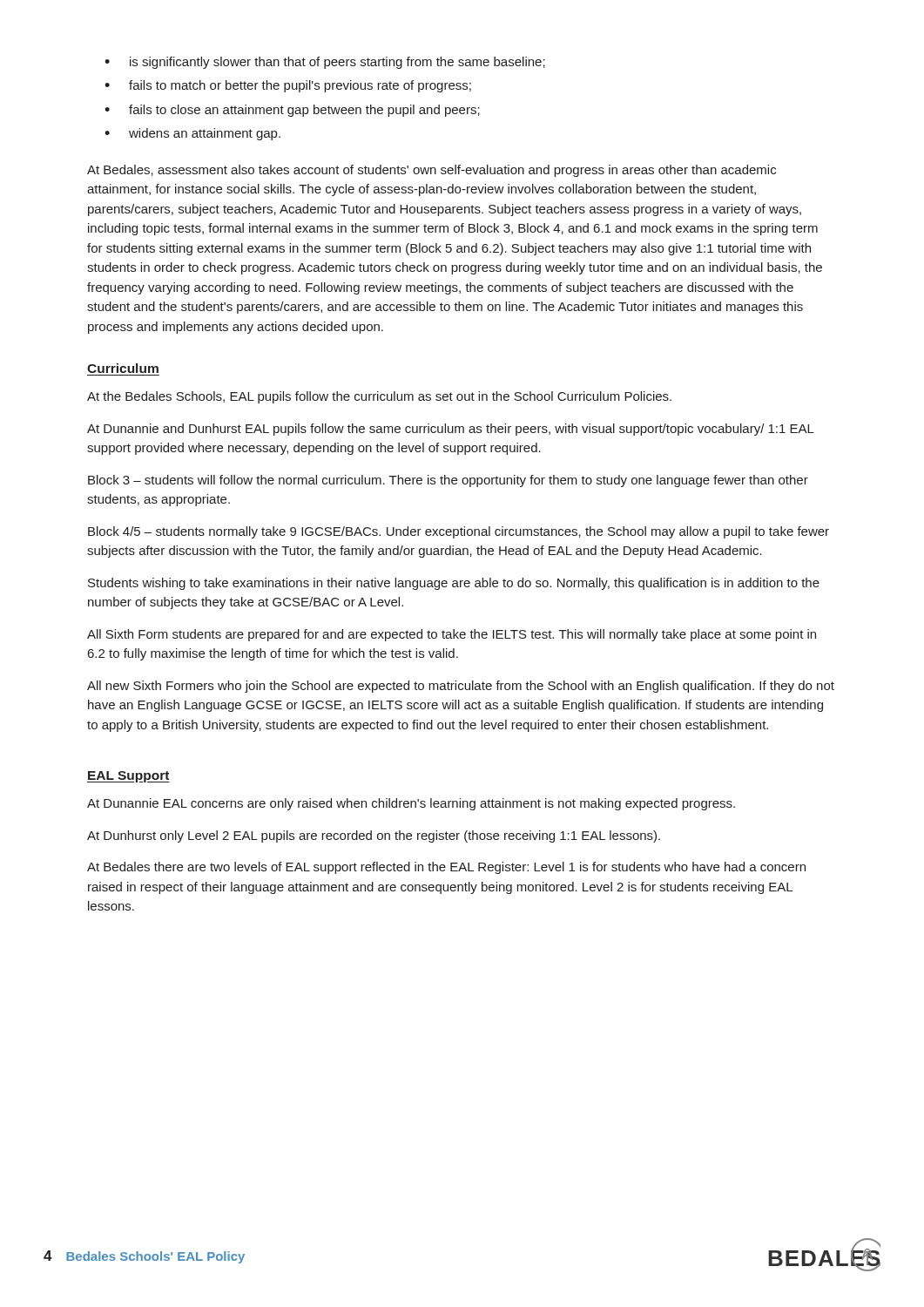Select the text starting "Block 4/5 – students normally take"
The width and height of the screenshot is (924, 1307).
pos(458,541)
